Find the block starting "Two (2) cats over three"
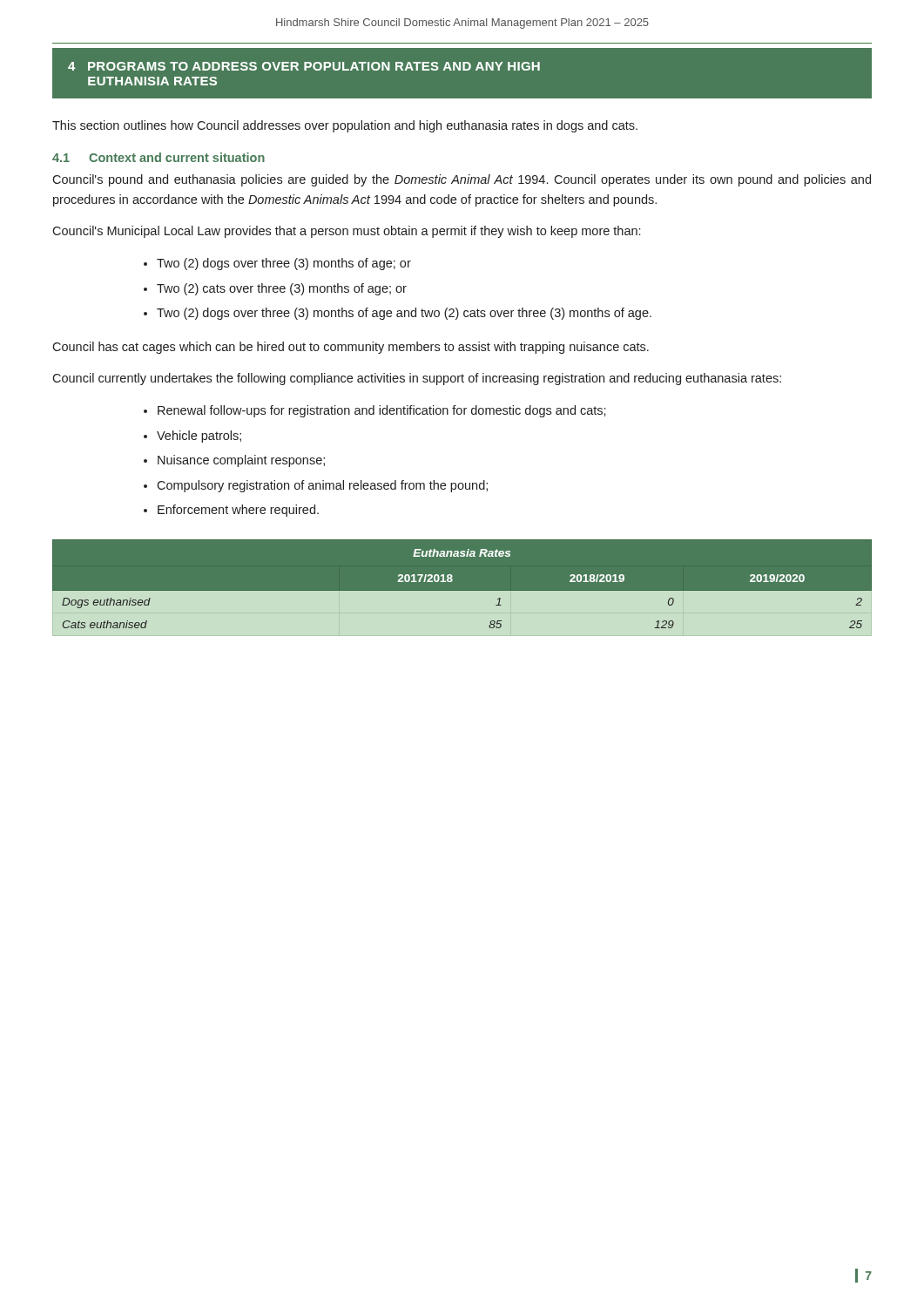Viewport: 924px width, 1307px height. click(x=282, y=288)
